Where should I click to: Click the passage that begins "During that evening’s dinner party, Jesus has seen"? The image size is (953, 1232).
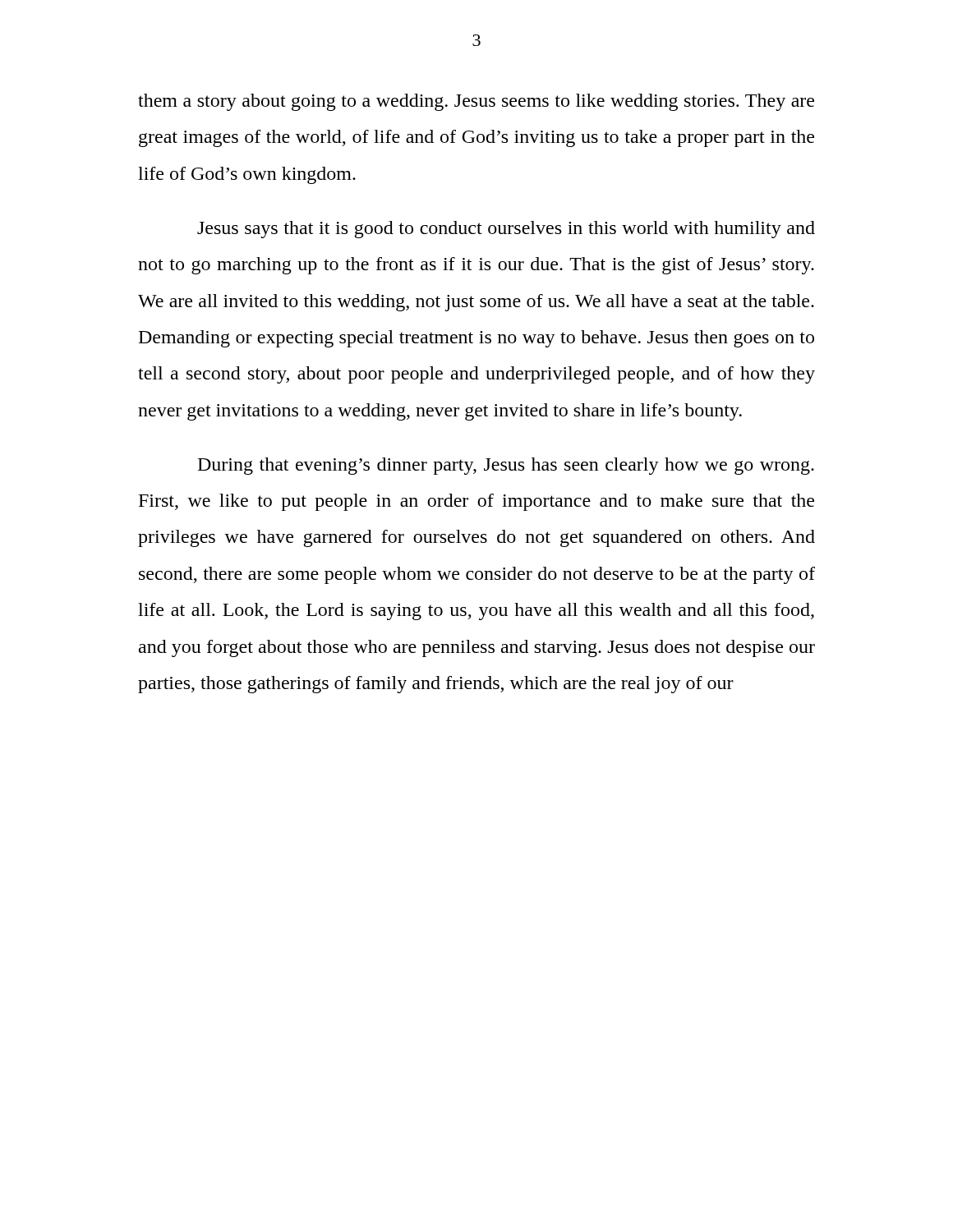[x=476, y=573]
